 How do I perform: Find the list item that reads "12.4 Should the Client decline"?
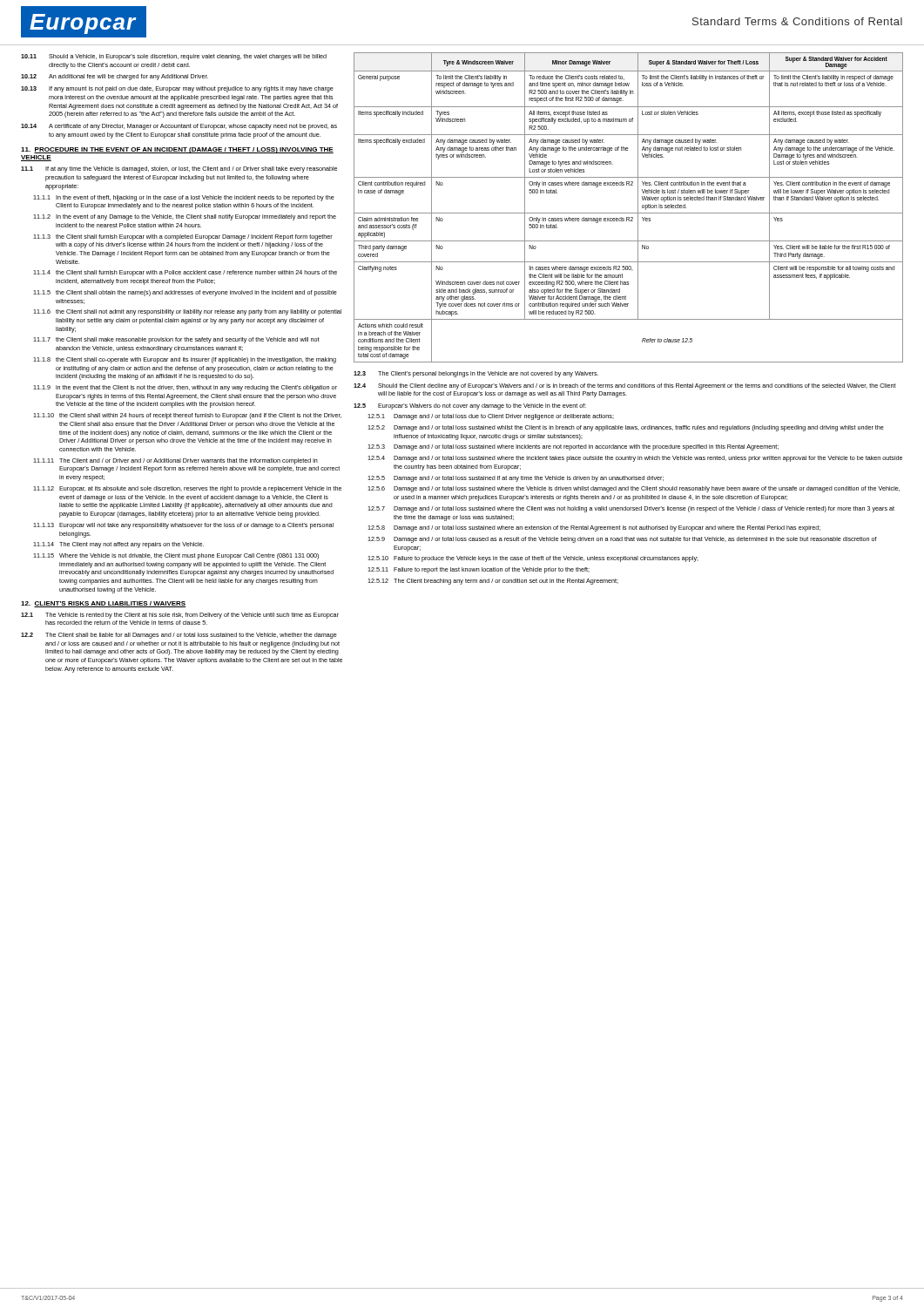tap(628, 390)
